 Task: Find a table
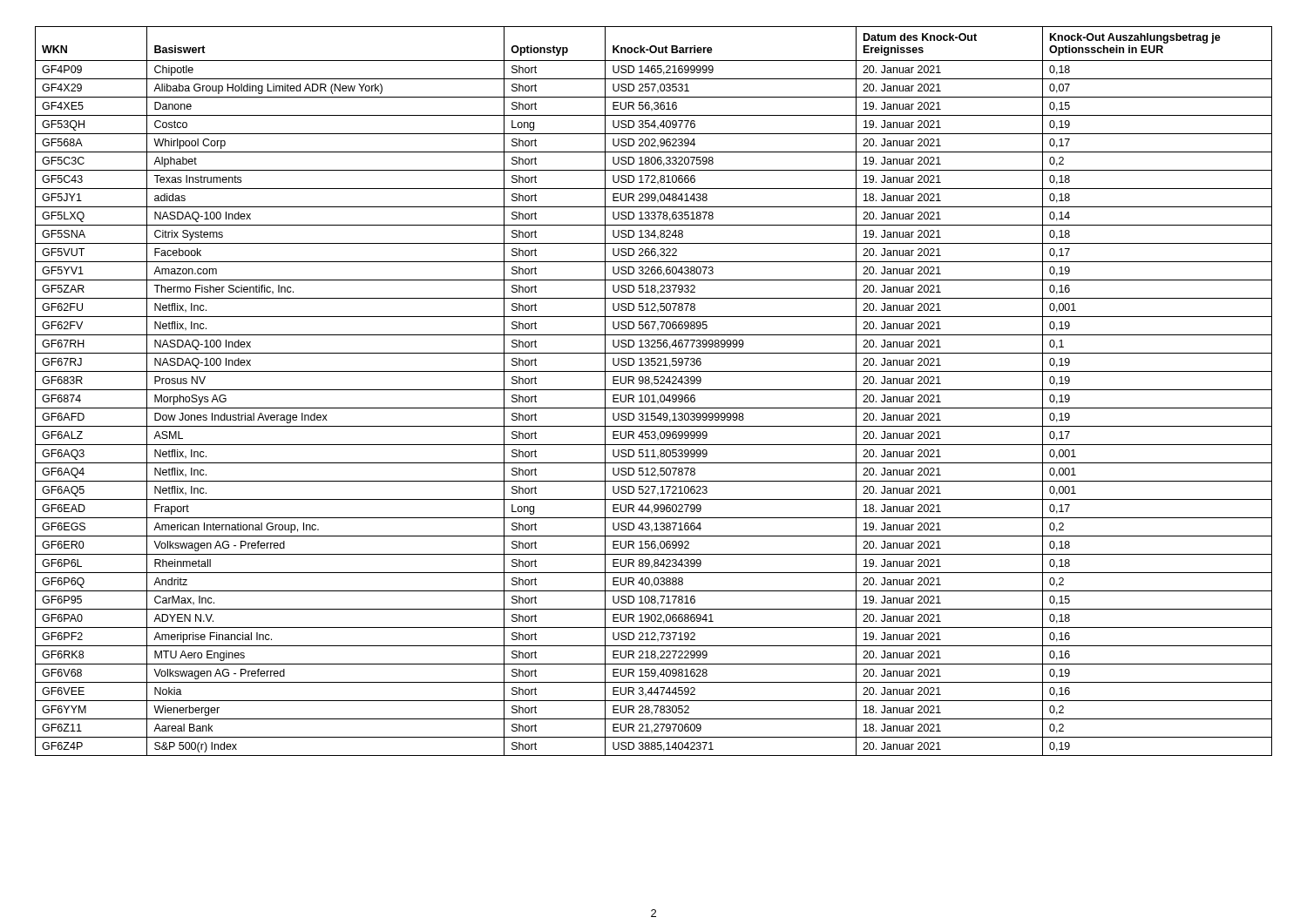(654, 391)
